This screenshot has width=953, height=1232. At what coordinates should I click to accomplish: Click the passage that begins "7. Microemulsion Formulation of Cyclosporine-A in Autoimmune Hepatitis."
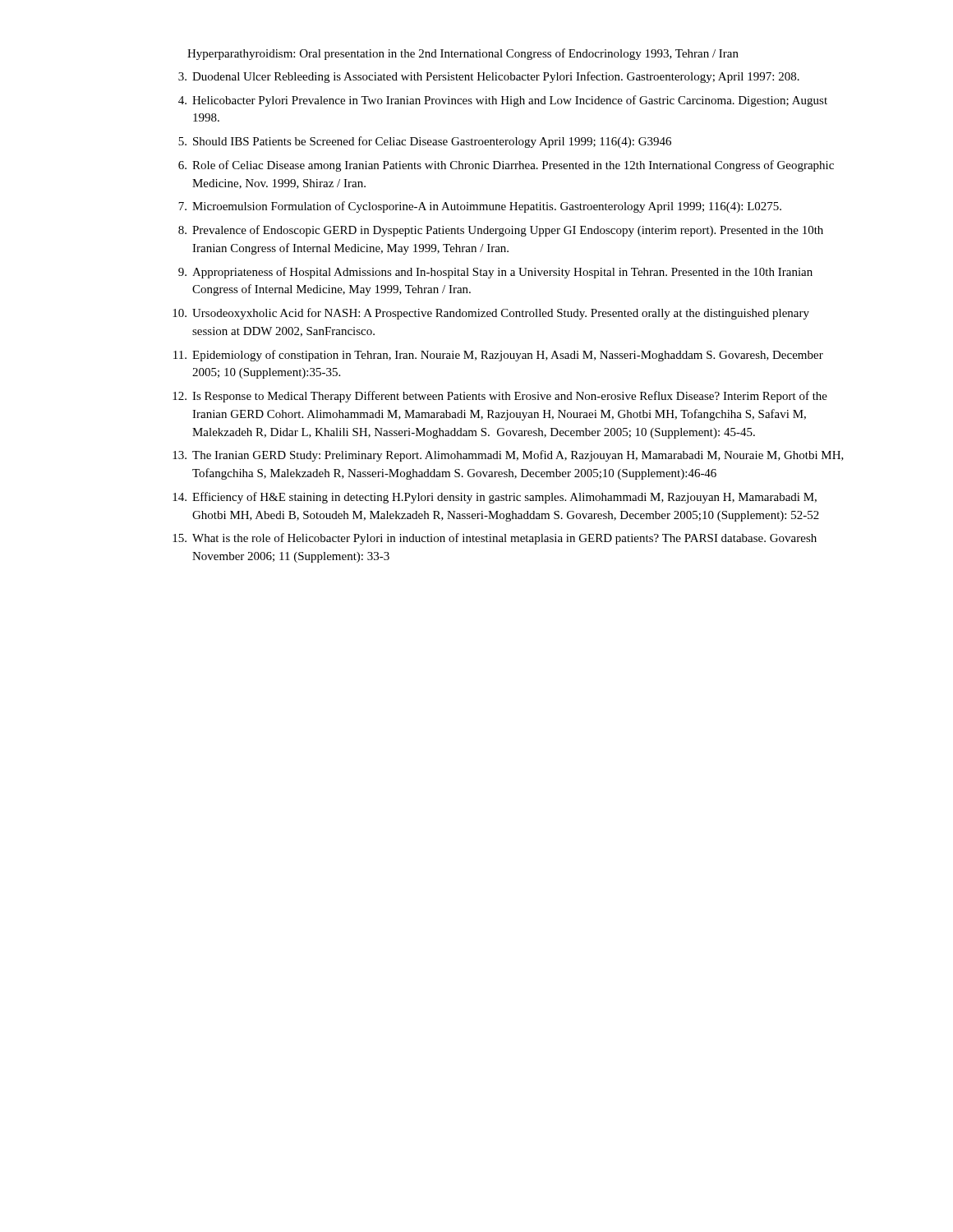coord(505,207)
